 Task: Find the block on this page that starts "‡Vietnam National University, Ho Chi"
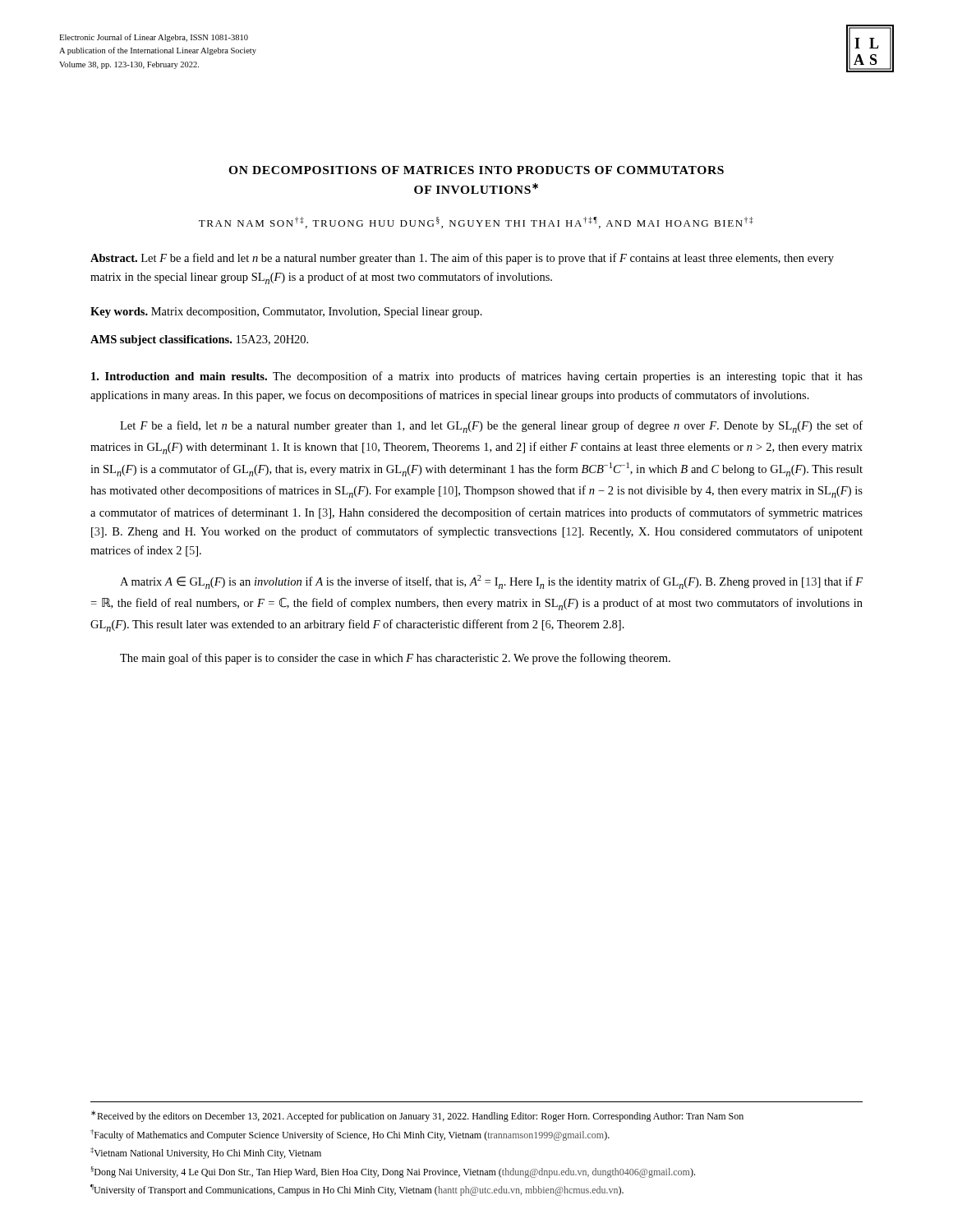coord(206,1152)
